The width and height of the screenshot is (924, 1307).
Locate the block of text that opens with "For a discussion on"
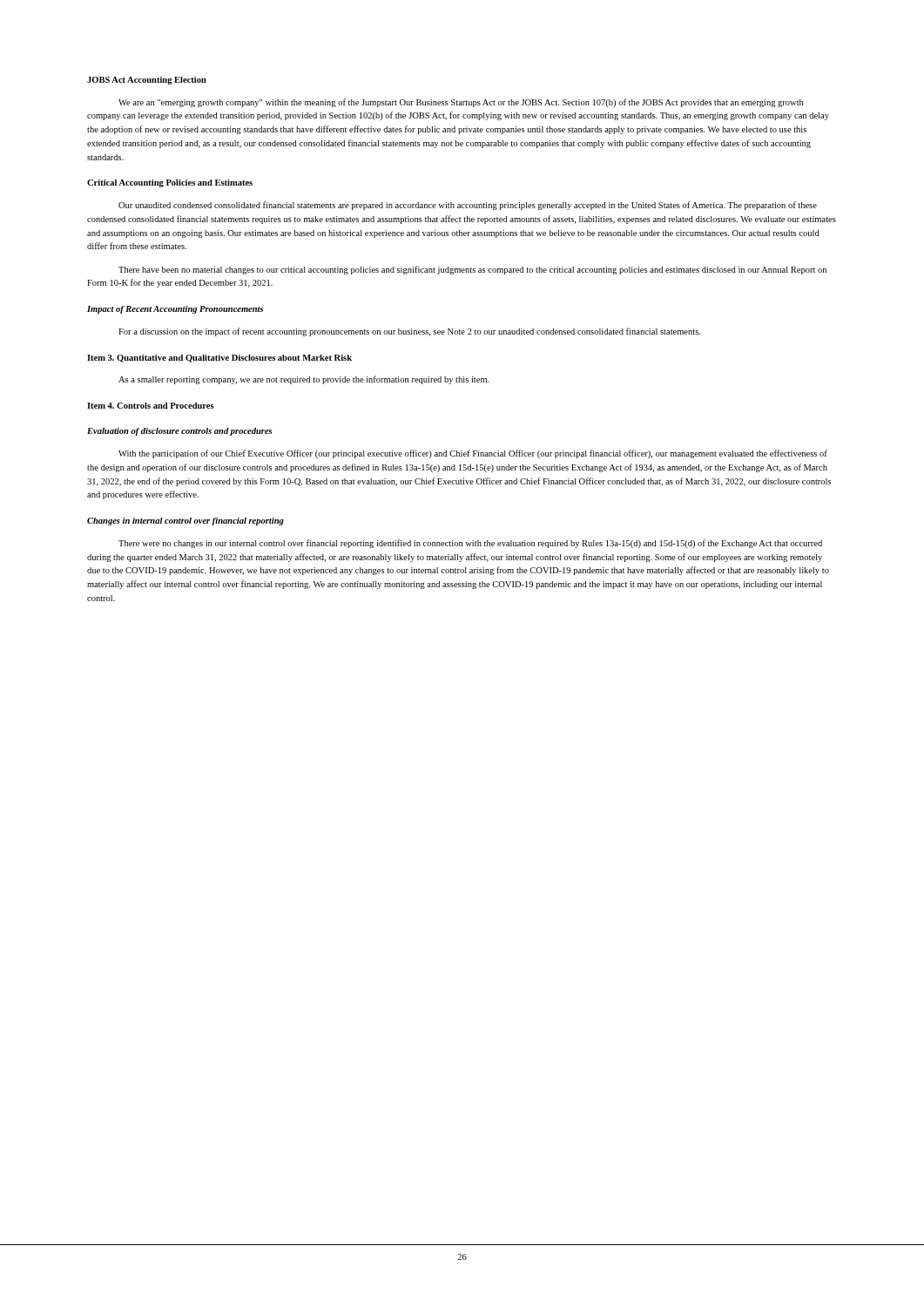410,331
